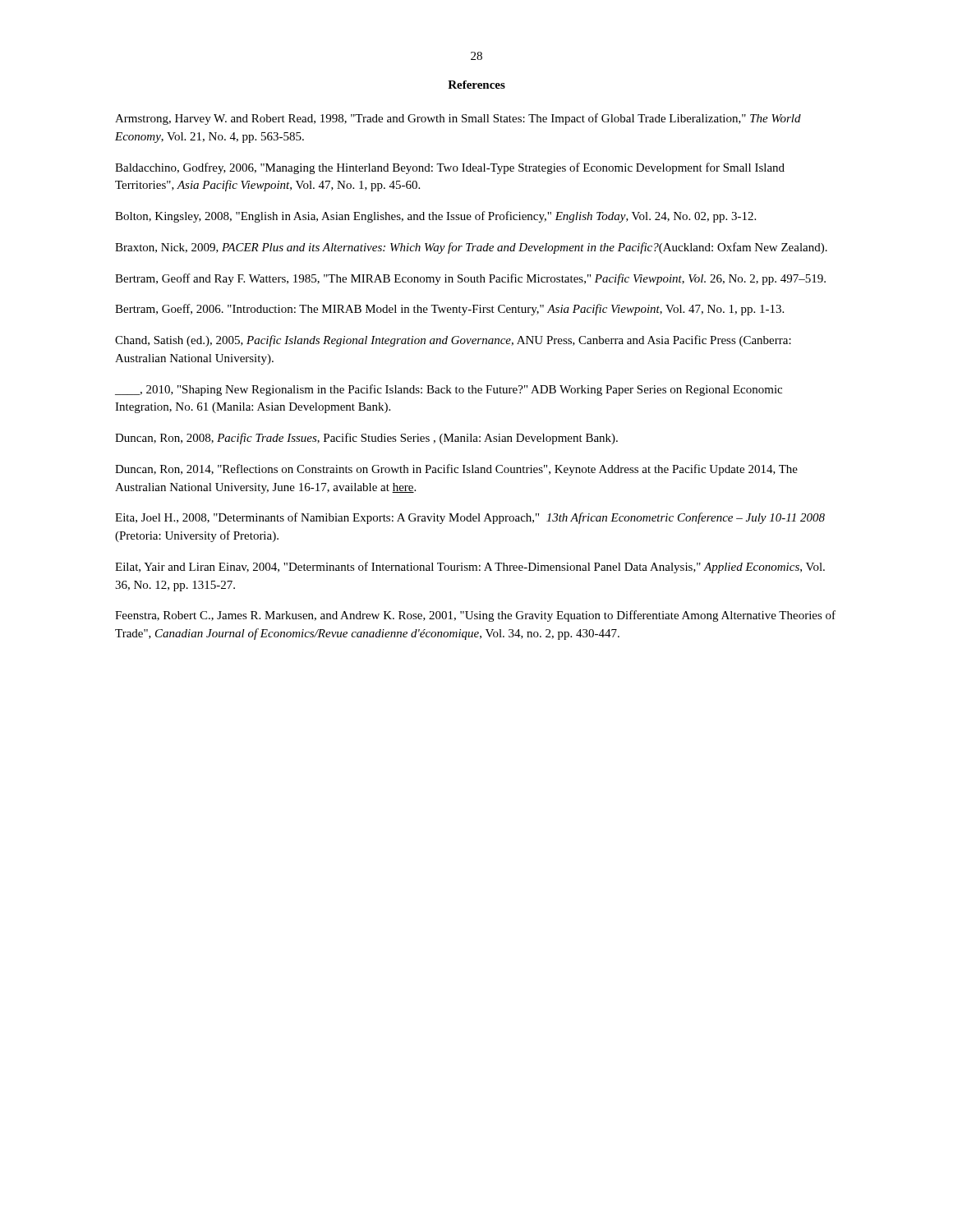Point to the block beginning "____, 2010, "Shaping New"
953x1232 pixels.
click(476, 399)
